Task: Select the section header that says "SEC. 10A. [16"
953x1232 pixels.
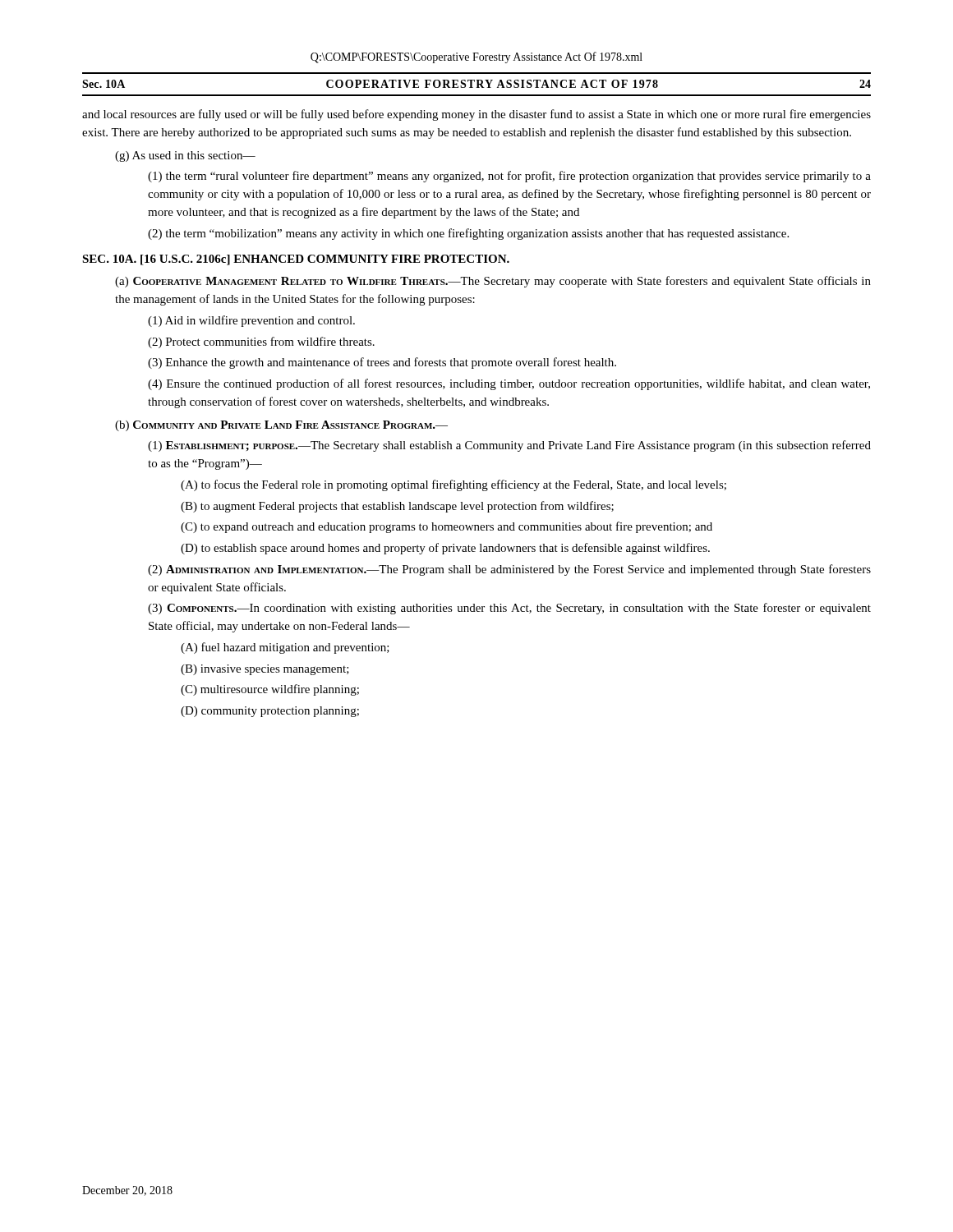Action: click(296, 259)
